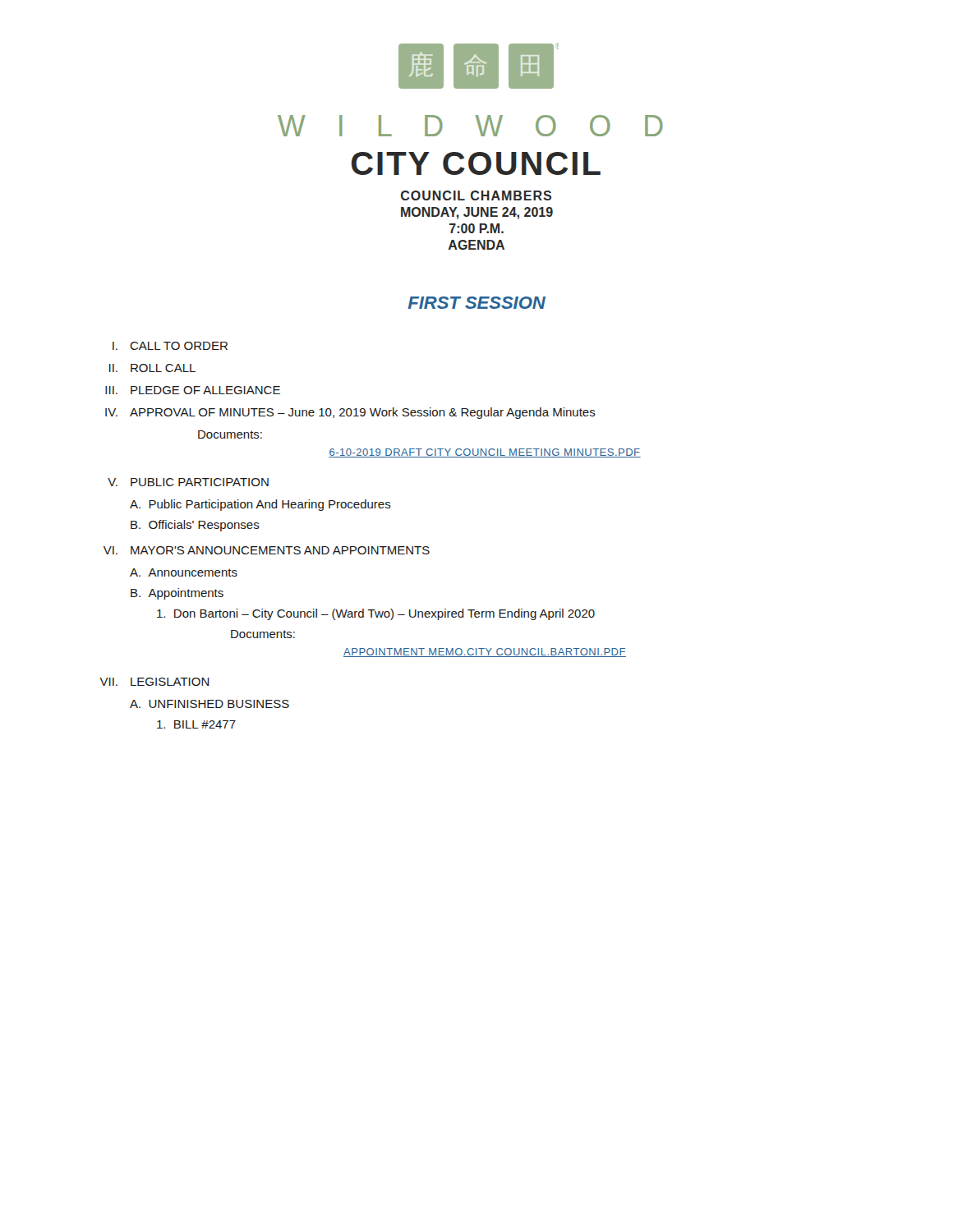Click on the region starting "APPOINTMENT MEMO.CITY COUNCIL.BARTONI.PDF"

pos(485,652)
